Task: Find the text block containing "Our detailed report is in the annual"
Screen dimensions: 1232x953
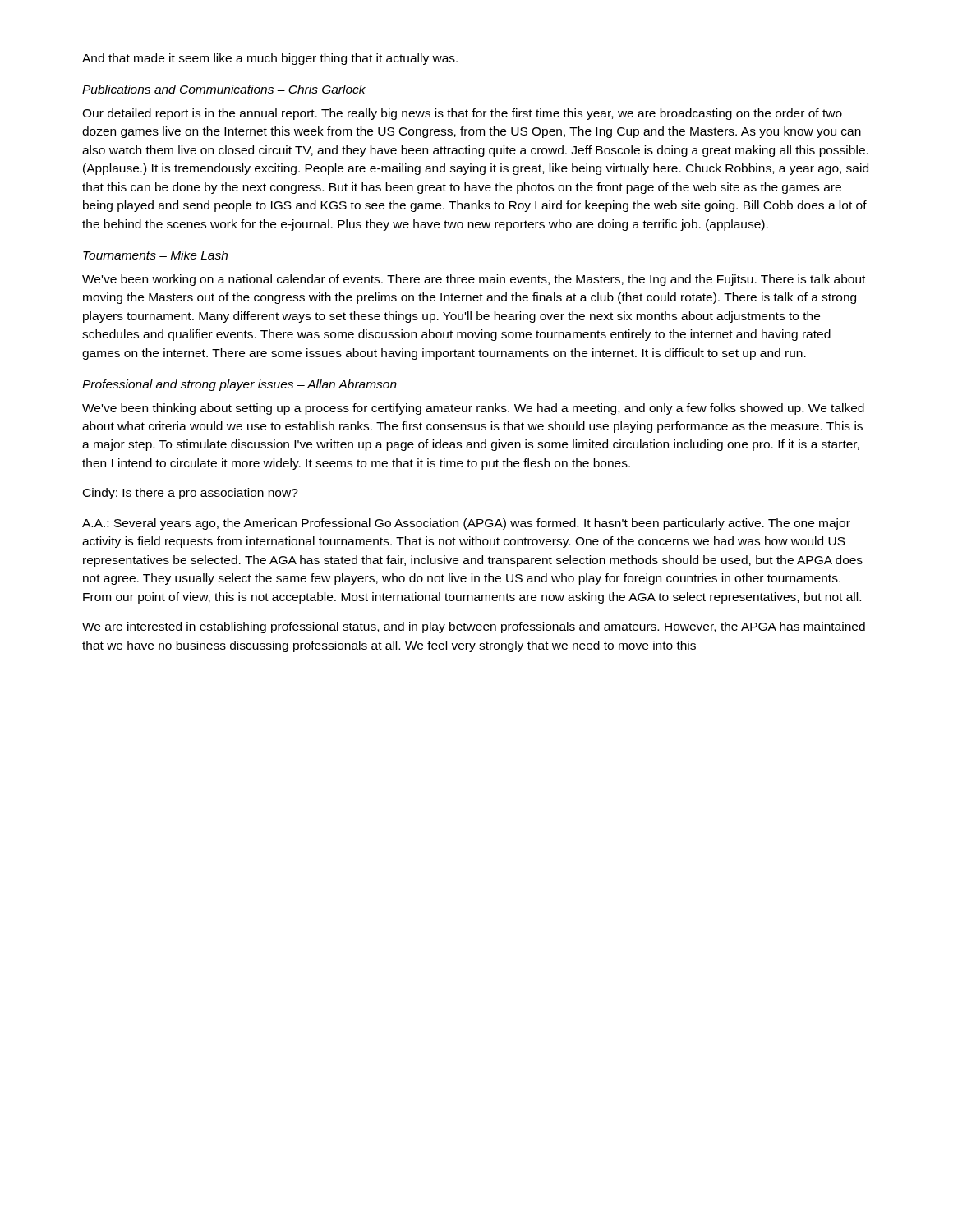Action: pyautogui.click(x=476, y=168)
